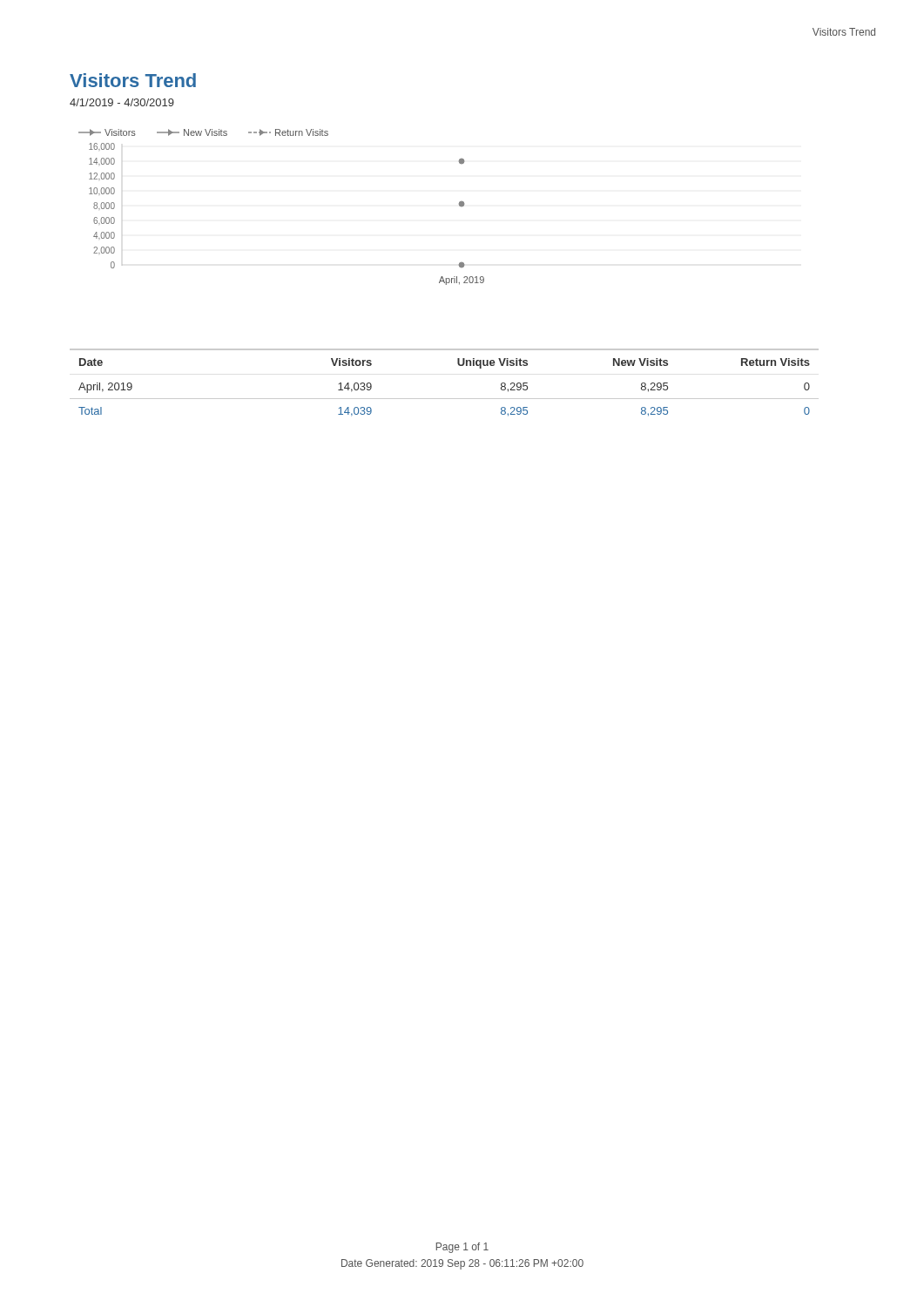Click on the line chart

(x=444, y=227)
